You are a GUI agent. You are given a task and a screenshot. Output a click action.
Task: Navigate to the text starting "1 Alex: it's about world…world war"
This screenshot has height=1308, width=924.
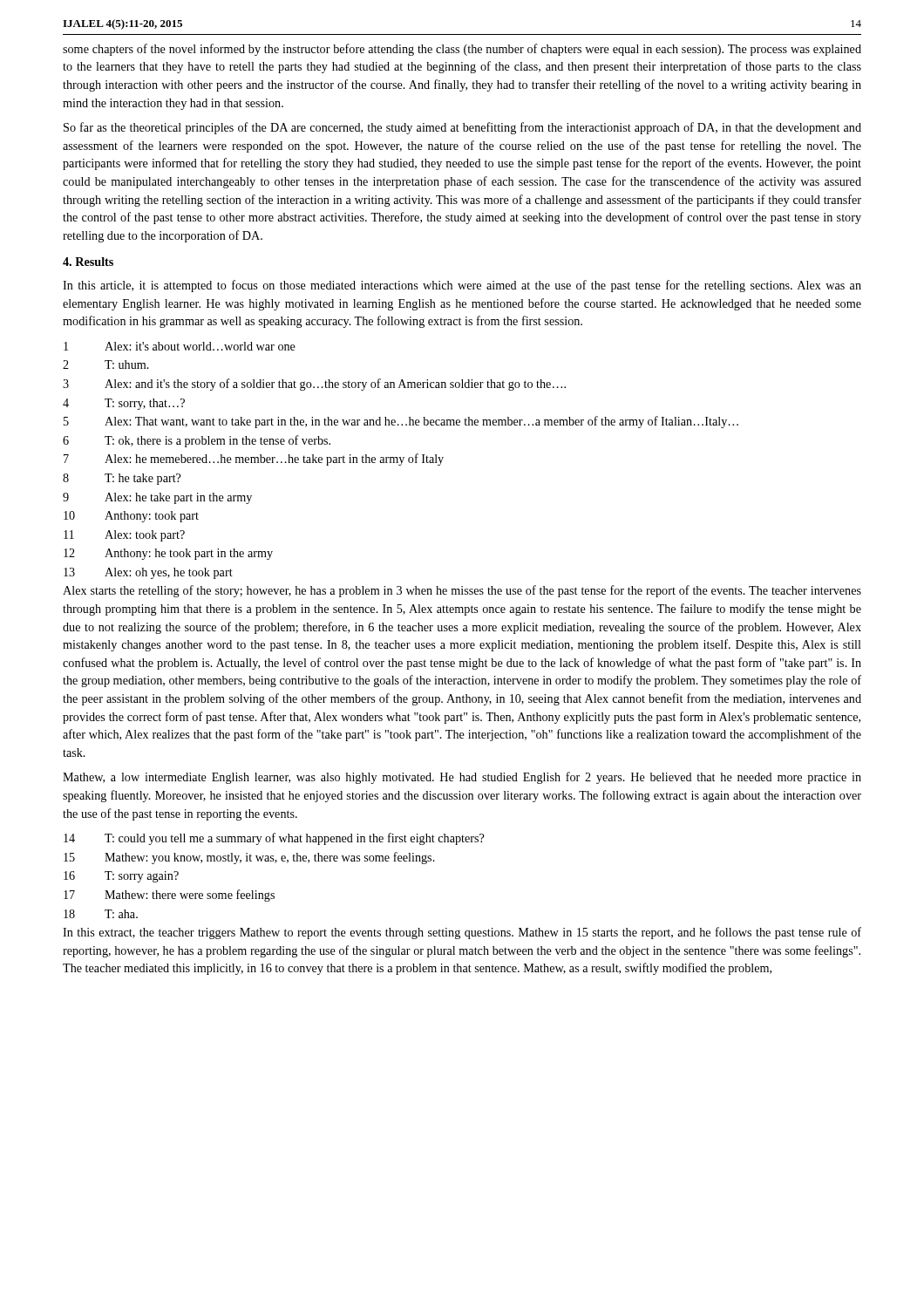[x=180, y=346]
